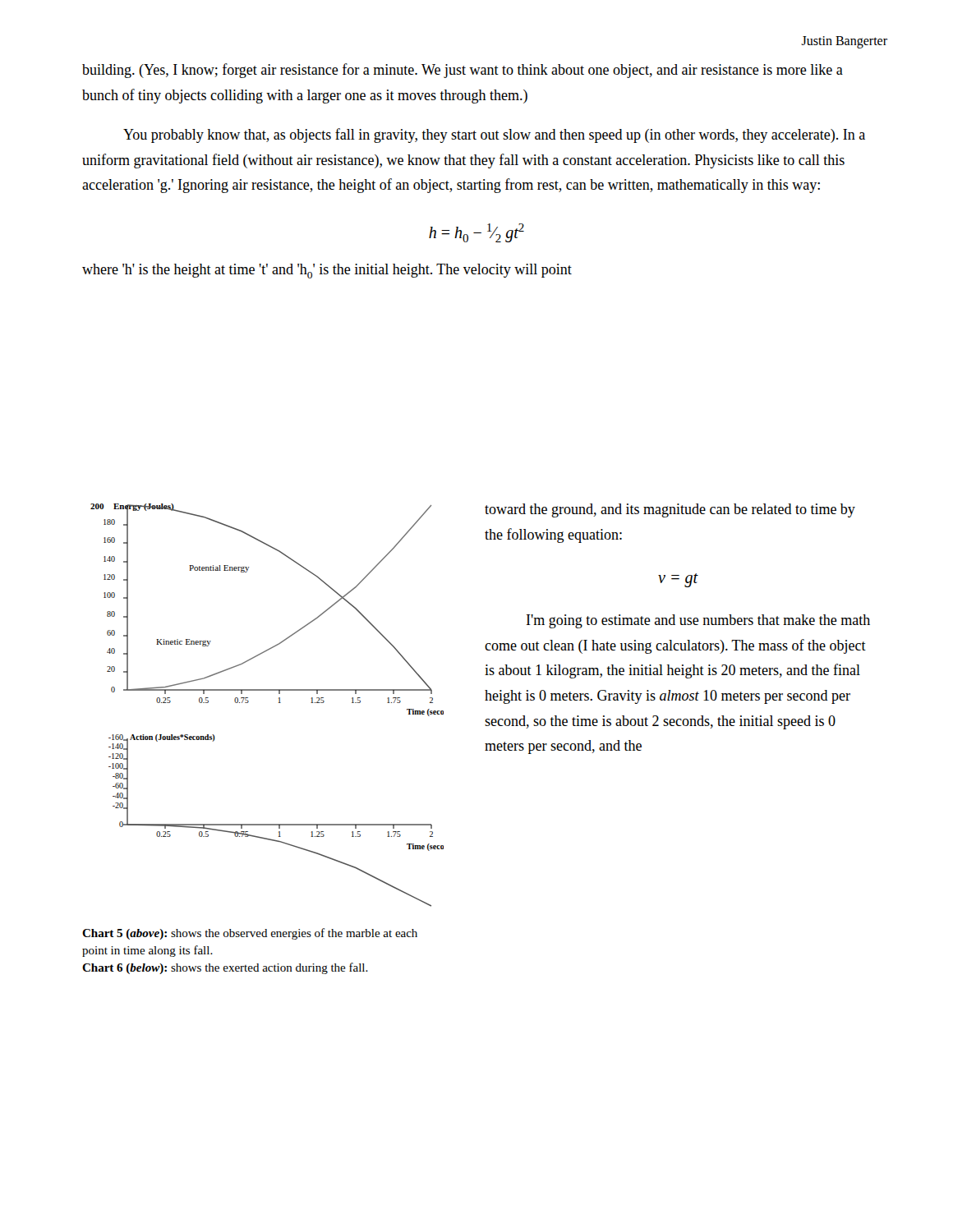Locate the text block containing "building. (Yes, I know; forget"
This screenshot has height=1232, width=953.
462,82
